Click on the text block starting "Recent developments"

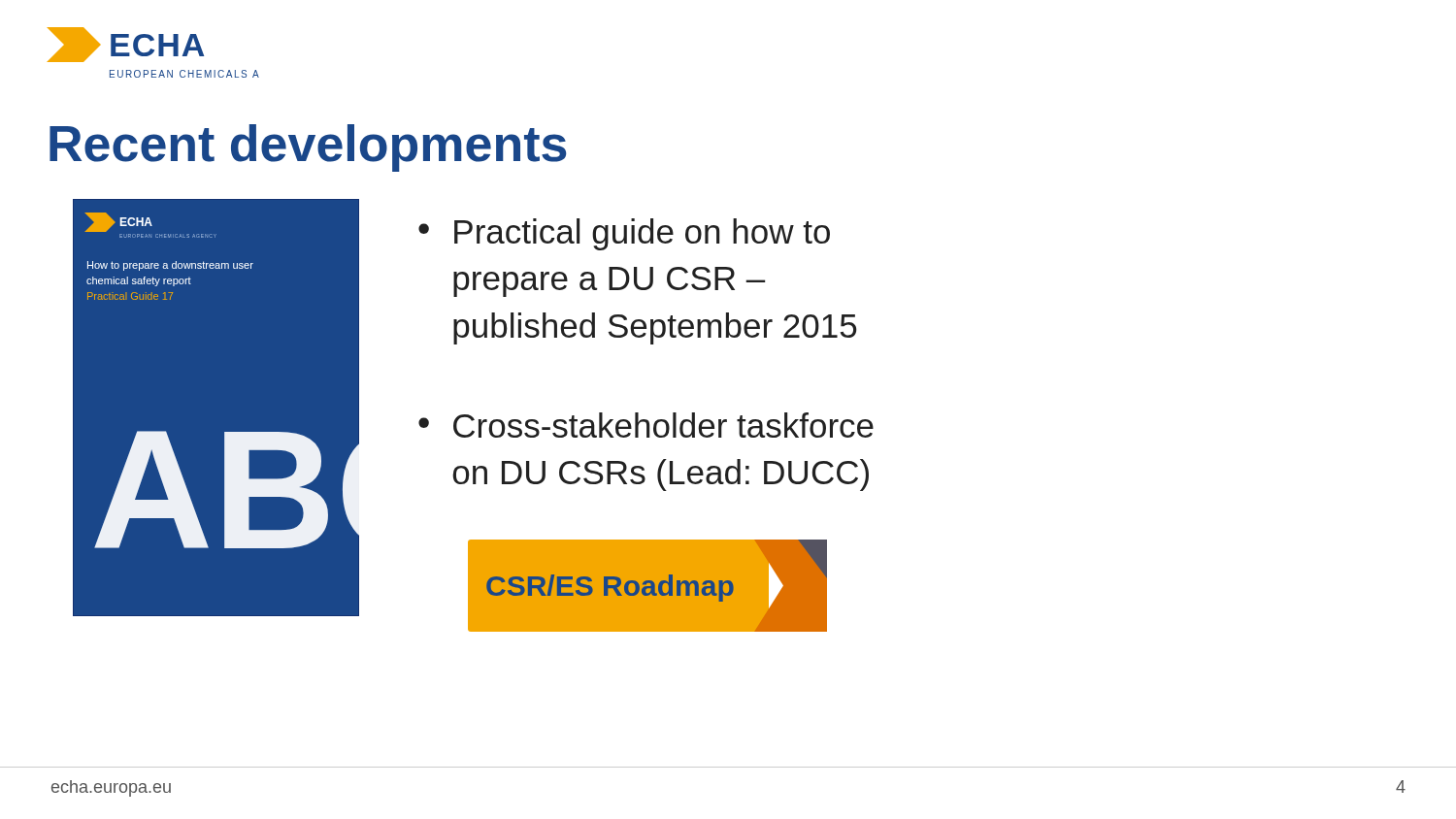point(307,144)
